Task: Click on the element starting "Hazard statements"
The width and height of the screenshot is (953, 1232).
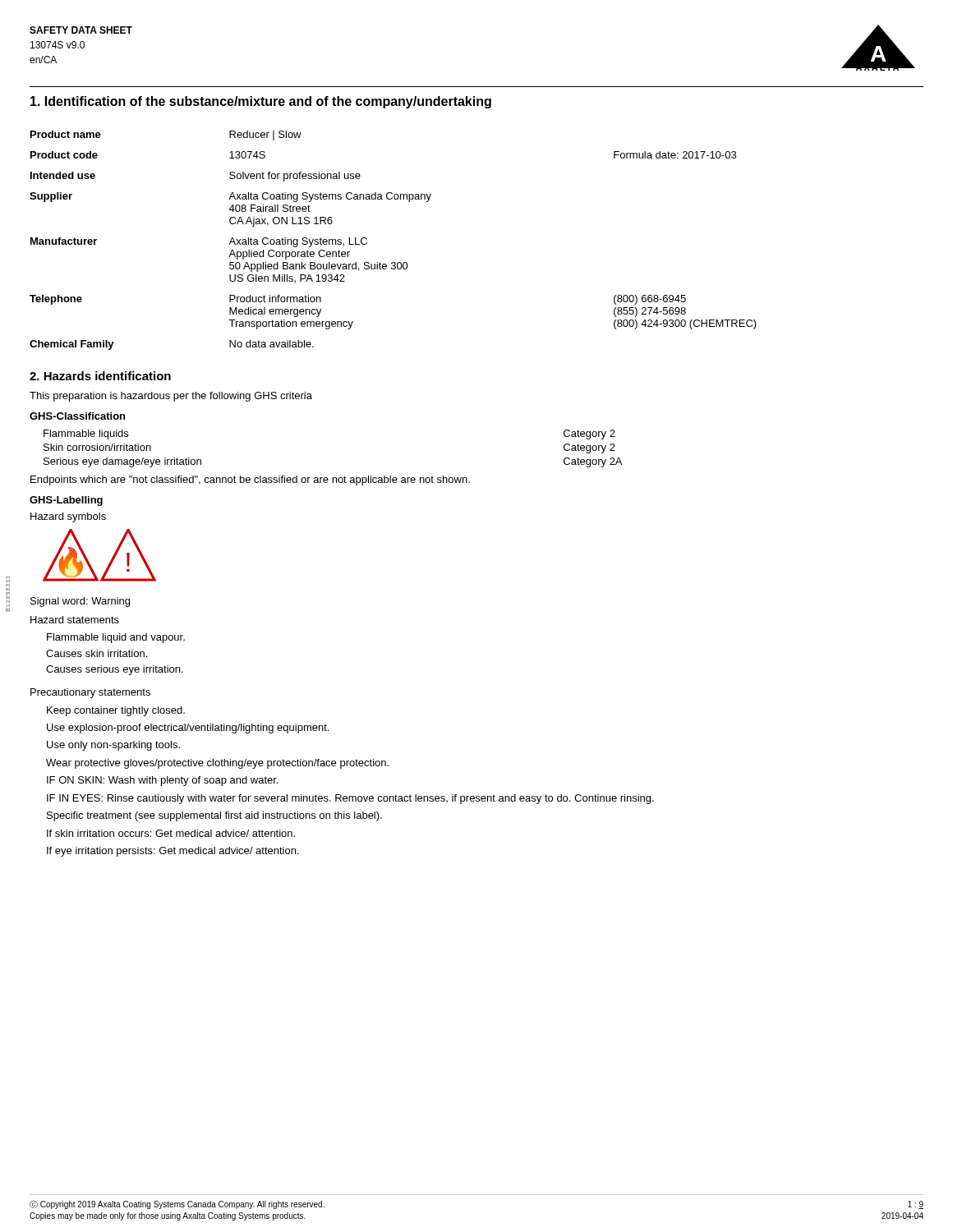Action: point(74,620)
